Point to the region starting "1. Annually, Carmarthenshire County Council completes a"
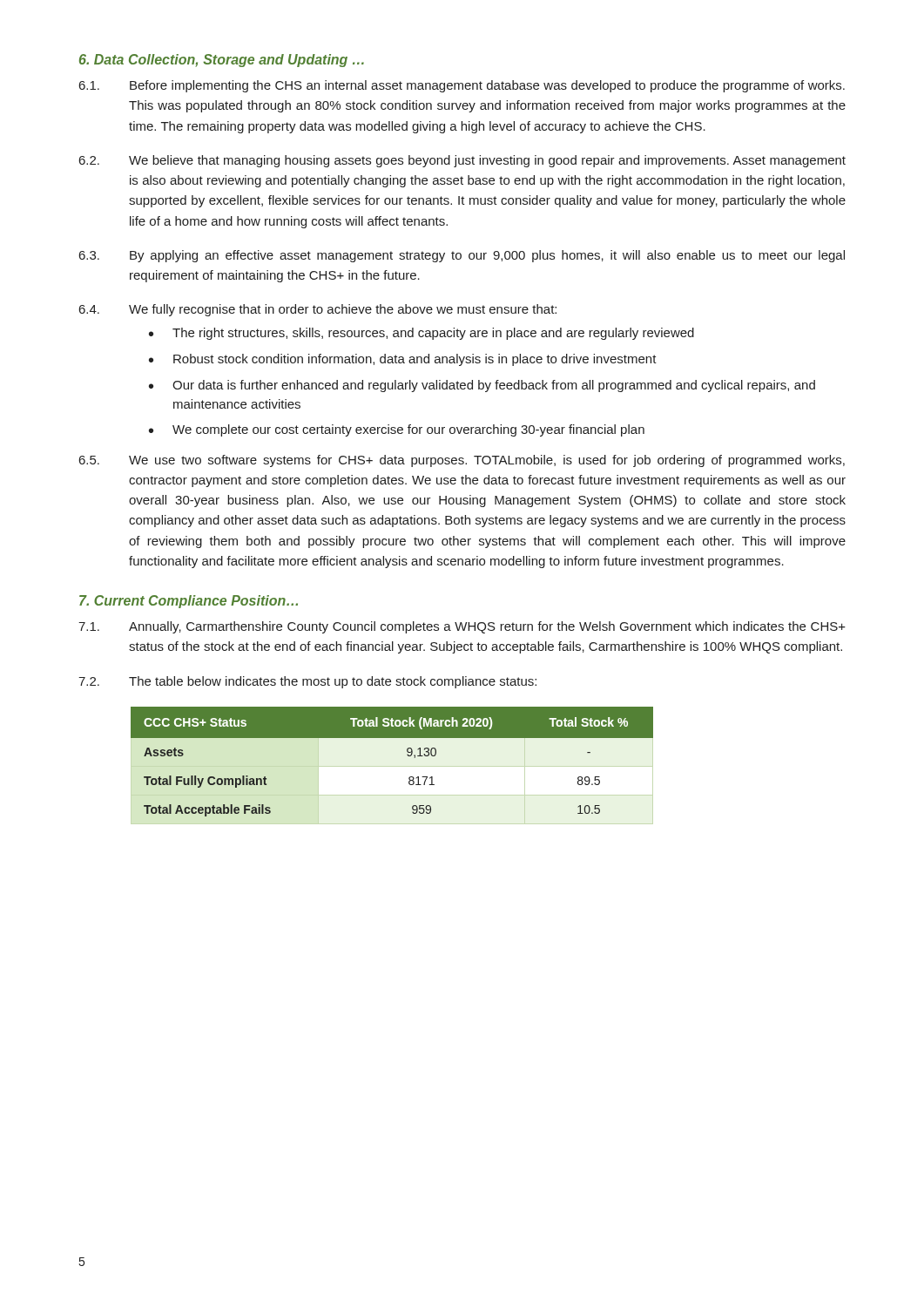Viewport: 924px width, 1307px height. pyautogui.click(x=462, y=636)
